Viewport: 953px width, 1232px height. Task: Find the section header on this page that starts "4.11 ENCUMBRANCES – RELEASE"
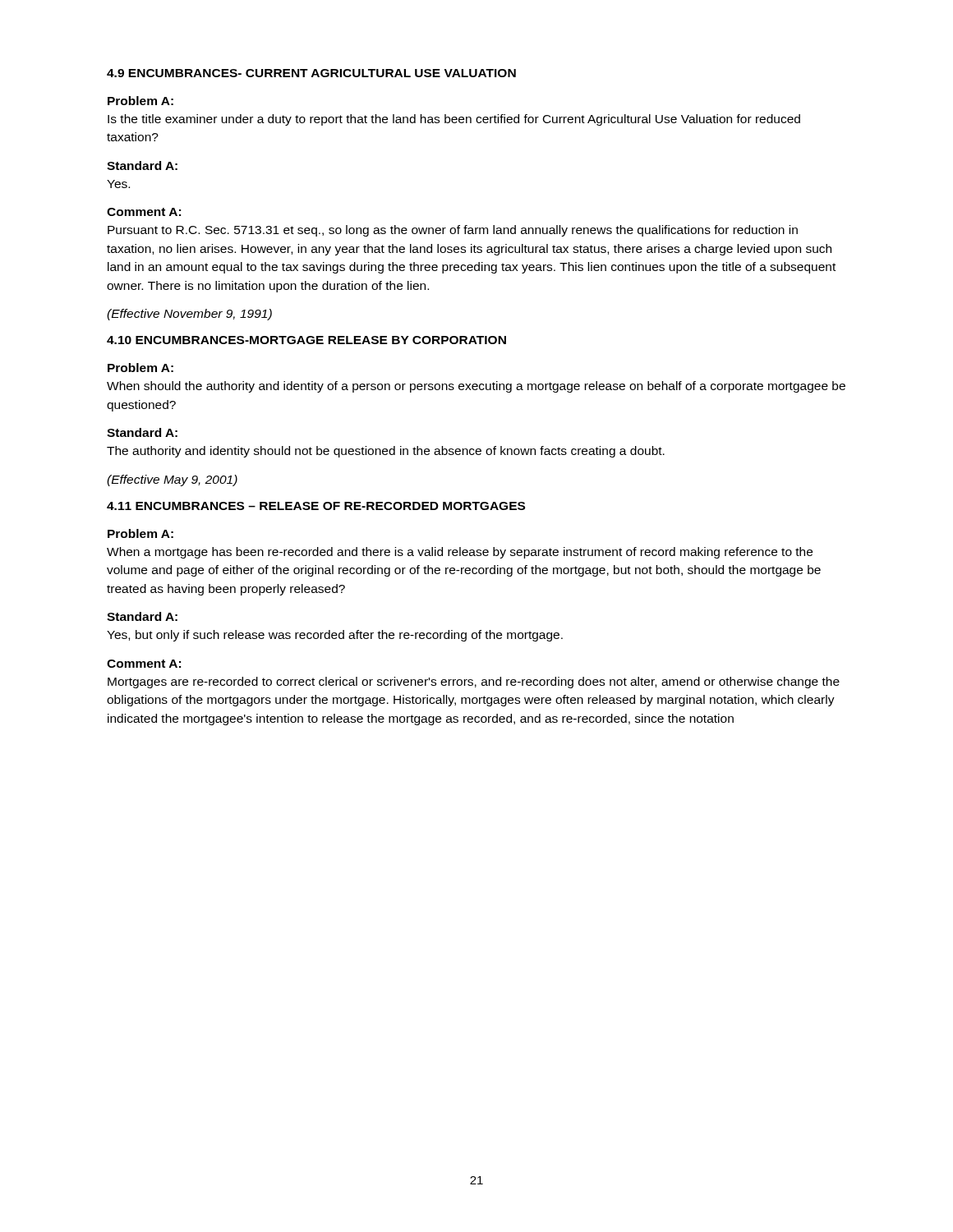316,505
